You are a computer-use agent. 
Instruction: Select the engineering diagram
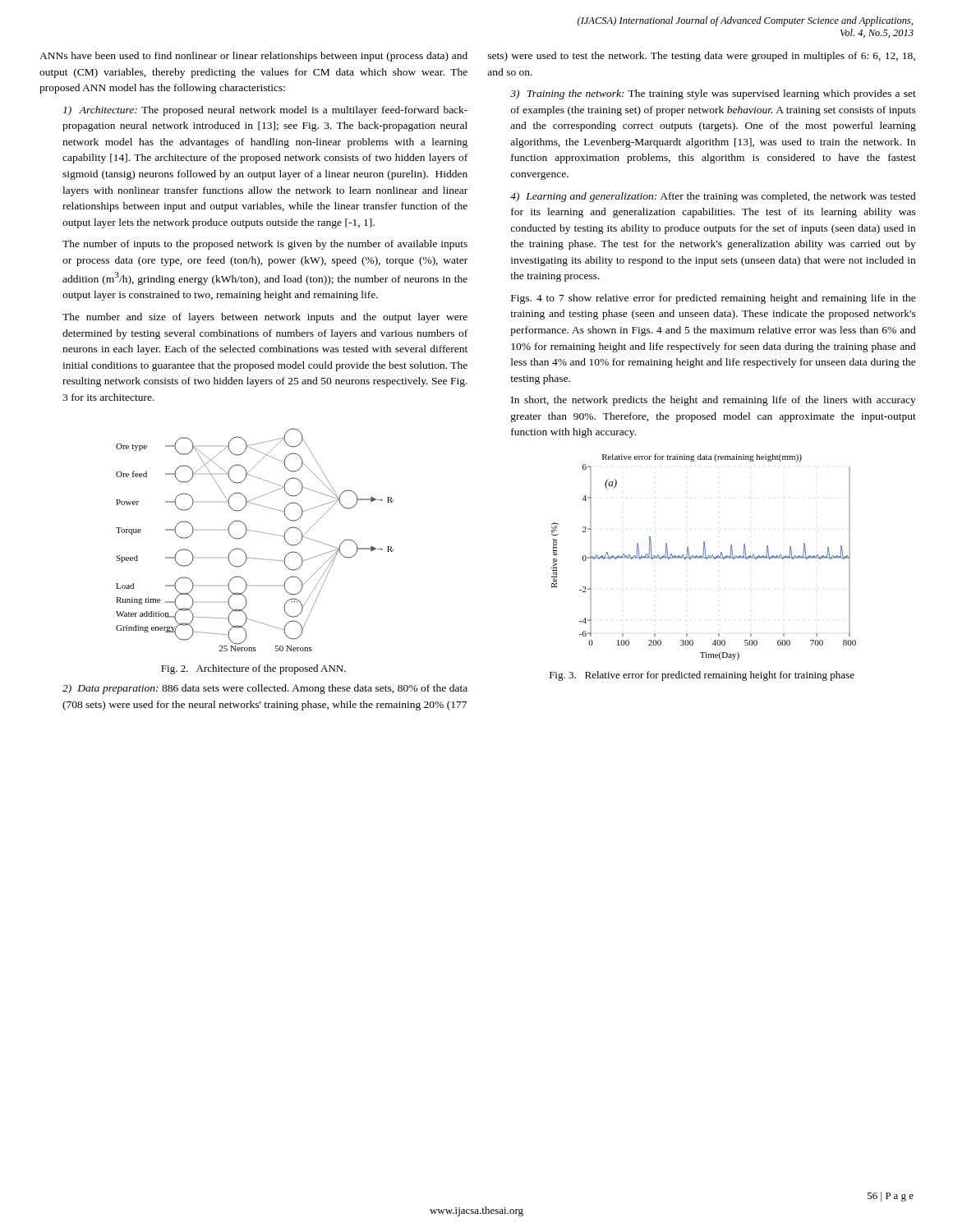click(x=254, y=536)
